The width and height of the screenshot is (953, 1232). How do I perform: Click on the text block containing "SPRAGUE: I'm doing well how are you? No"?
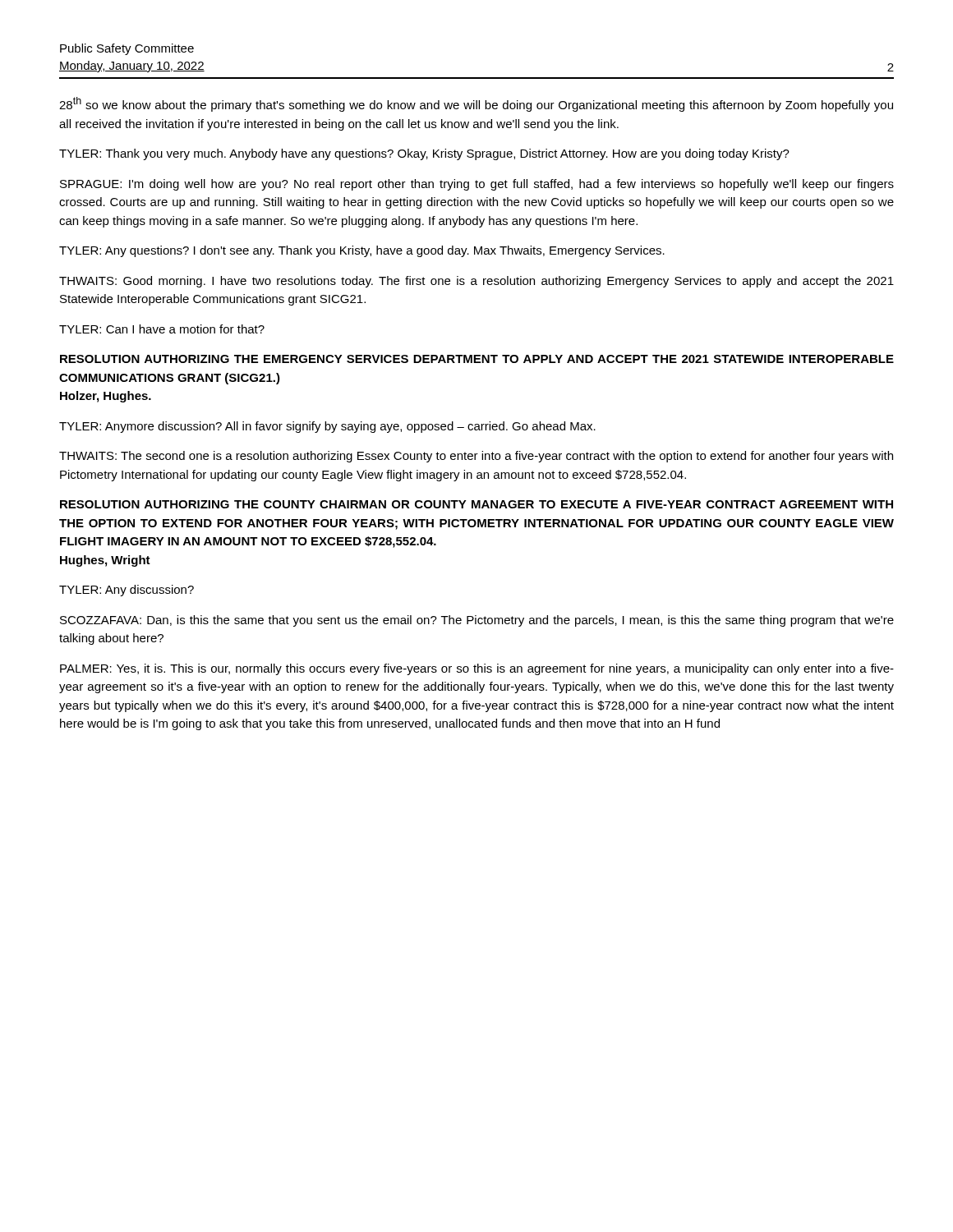(x=476, y=202)
